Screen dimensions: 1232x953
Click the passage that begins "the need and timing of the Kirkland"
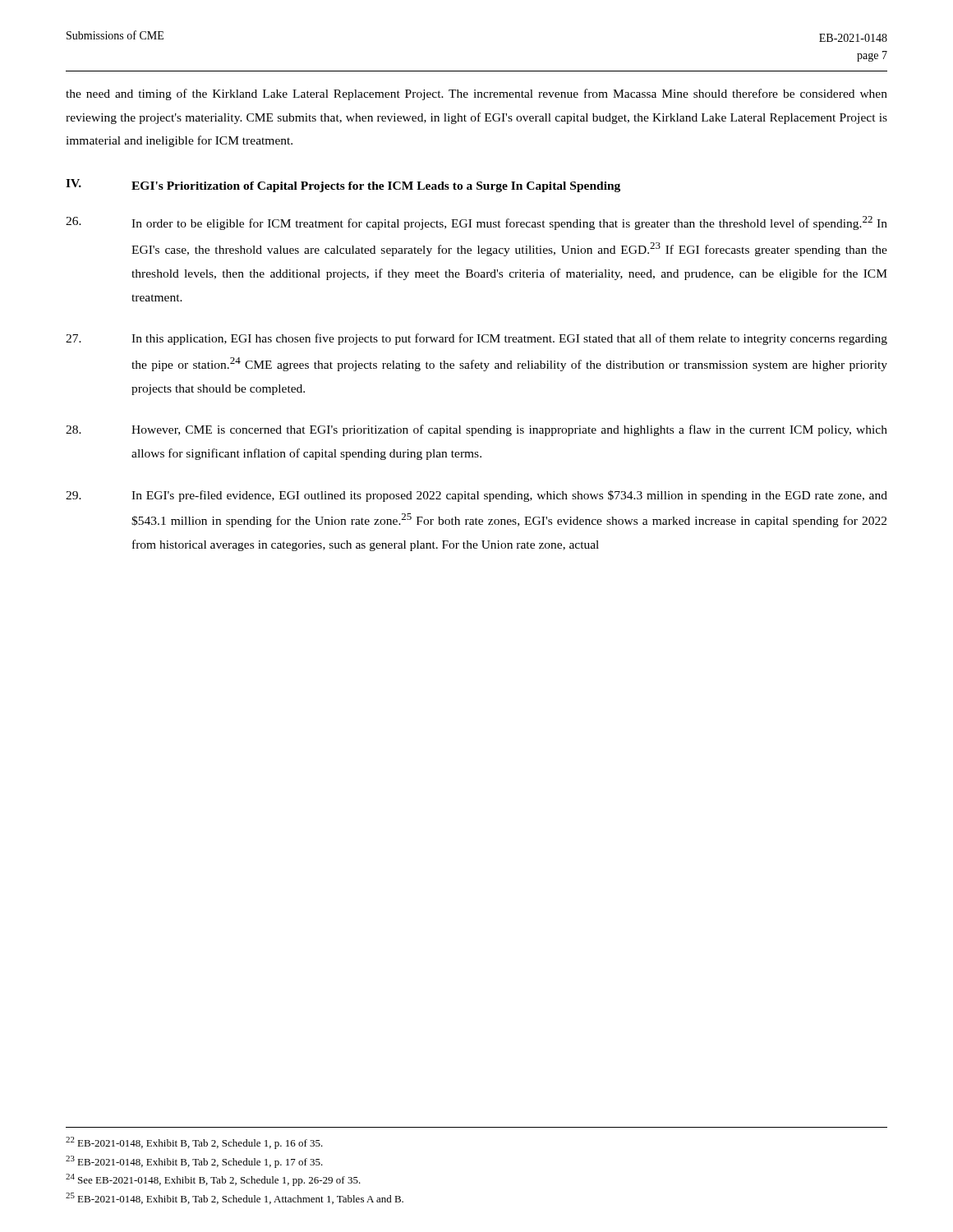476,117
